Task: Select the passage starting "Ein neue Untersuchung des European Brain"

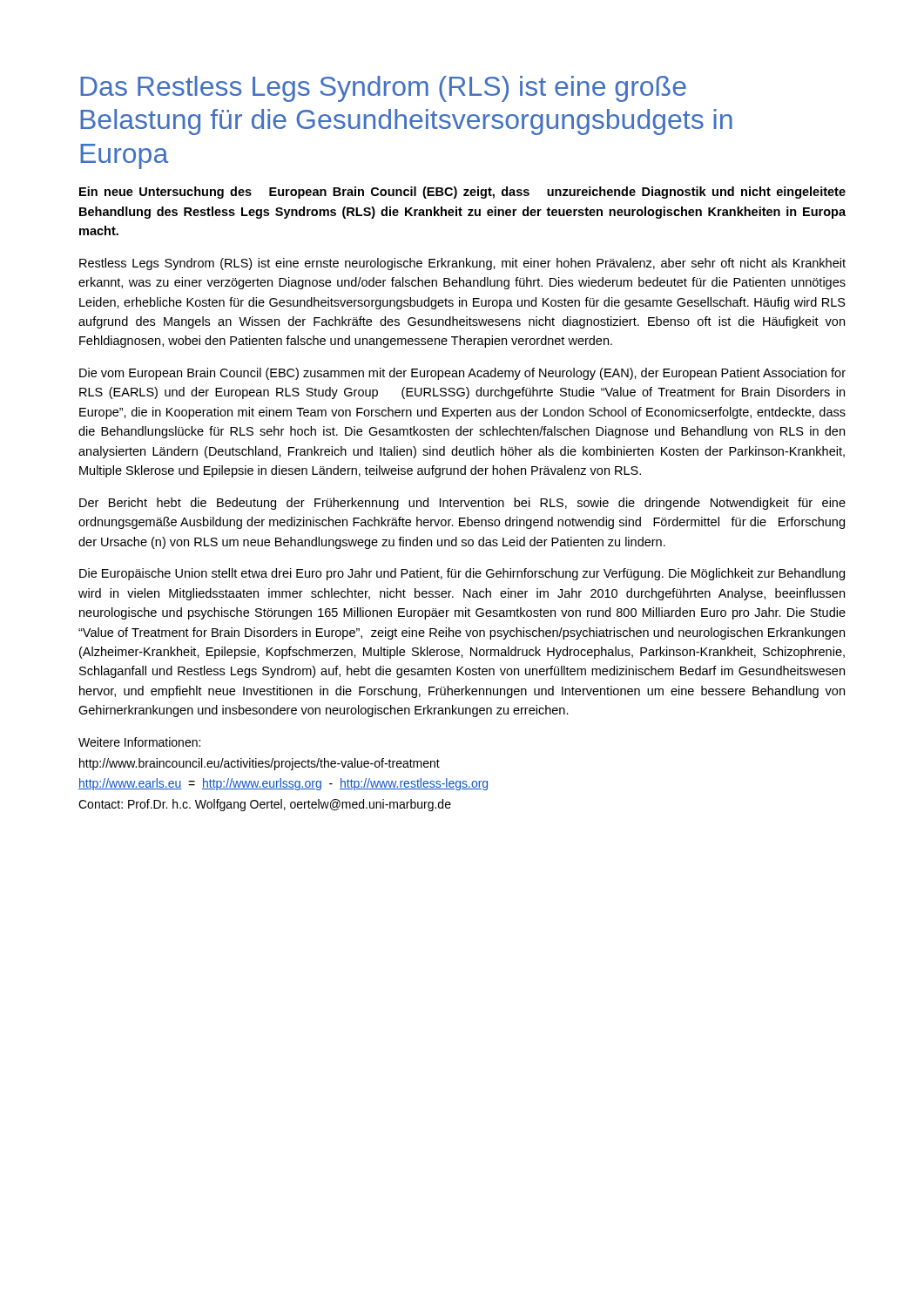Action: pos(462,211)
